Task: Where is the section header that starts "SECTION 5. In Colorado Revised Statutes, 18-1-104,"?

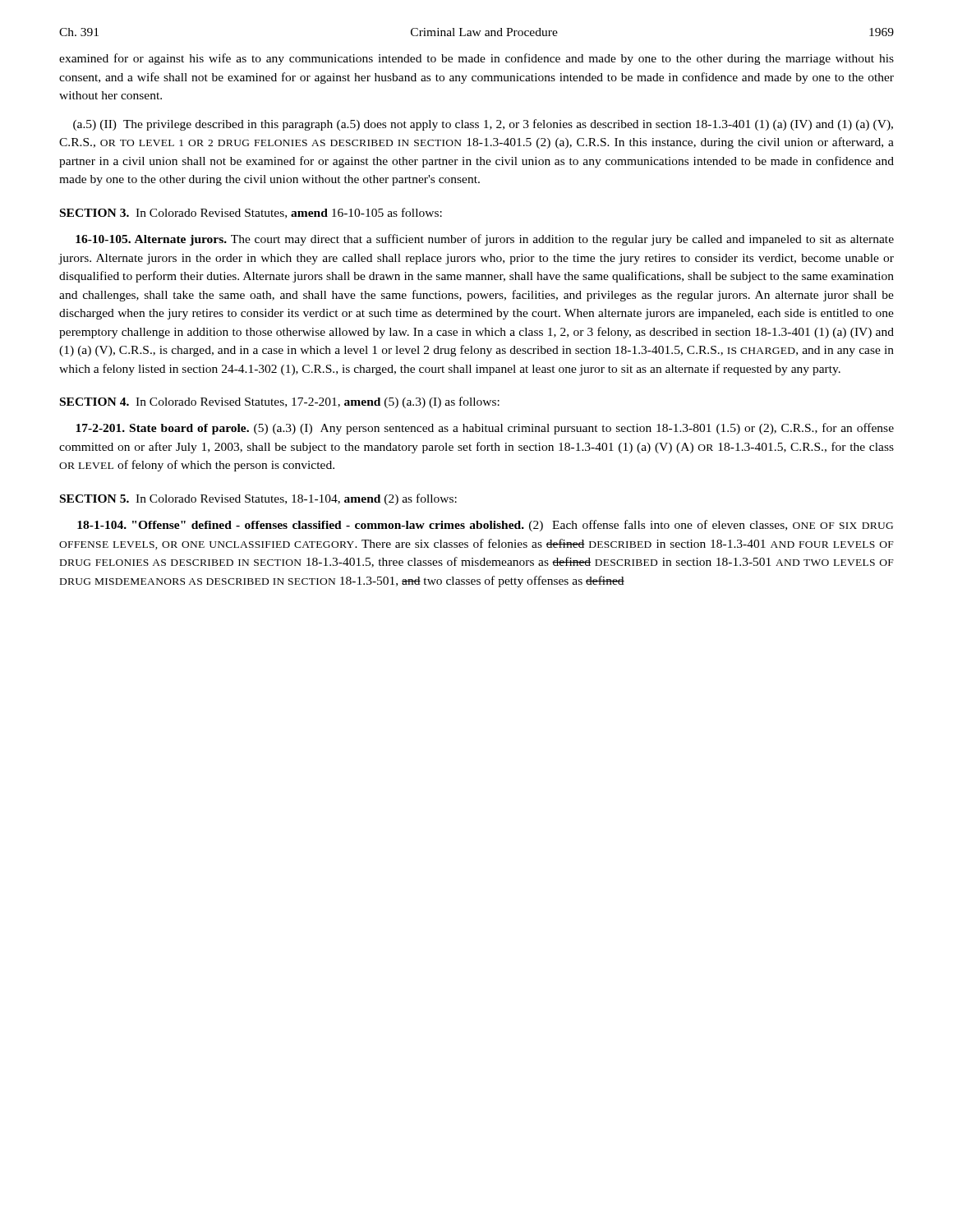Action: coord(258,498)
